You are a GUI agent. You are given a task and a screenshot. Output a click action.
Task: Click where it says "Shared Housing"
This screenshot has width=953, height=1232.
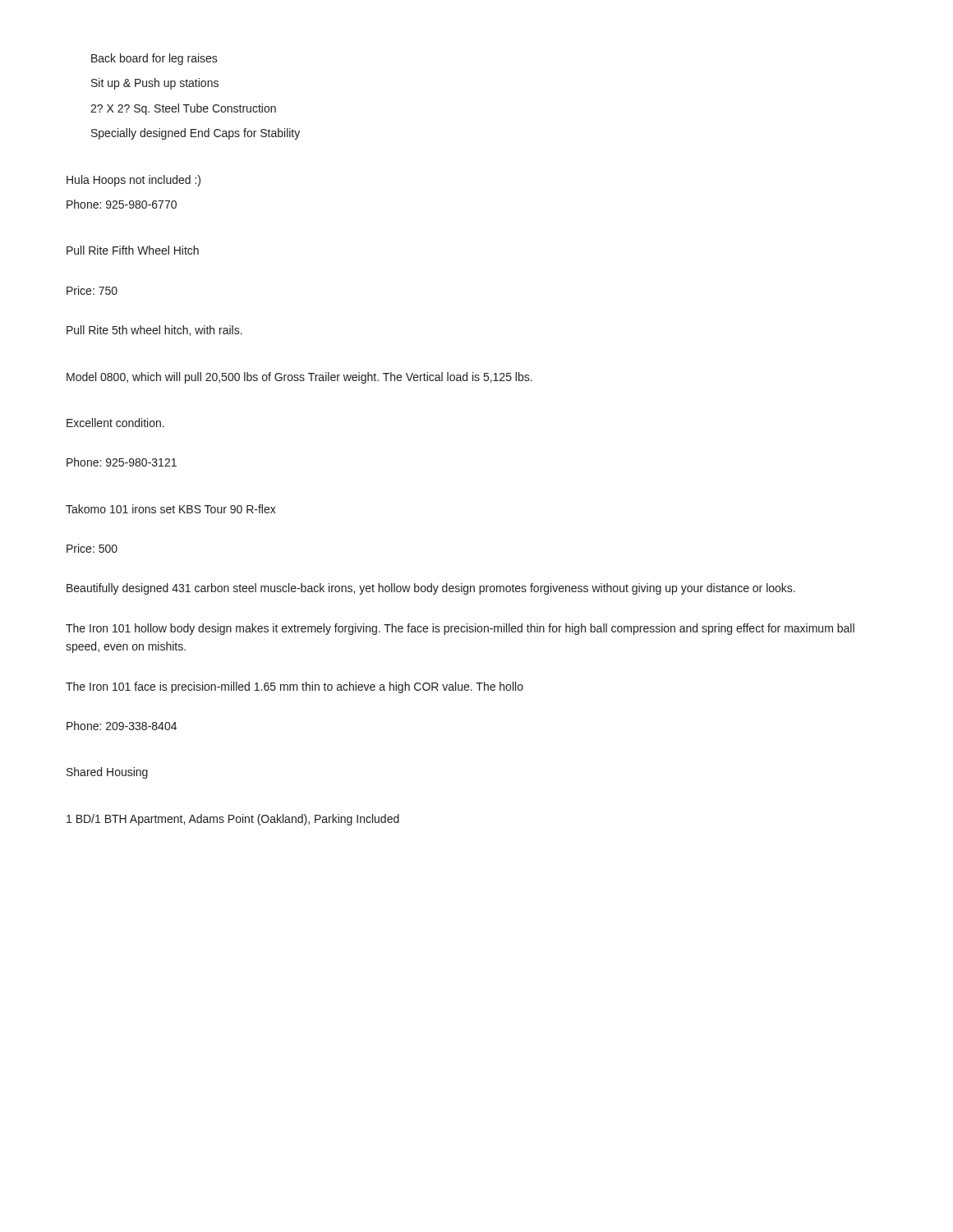tap(107, 772)
